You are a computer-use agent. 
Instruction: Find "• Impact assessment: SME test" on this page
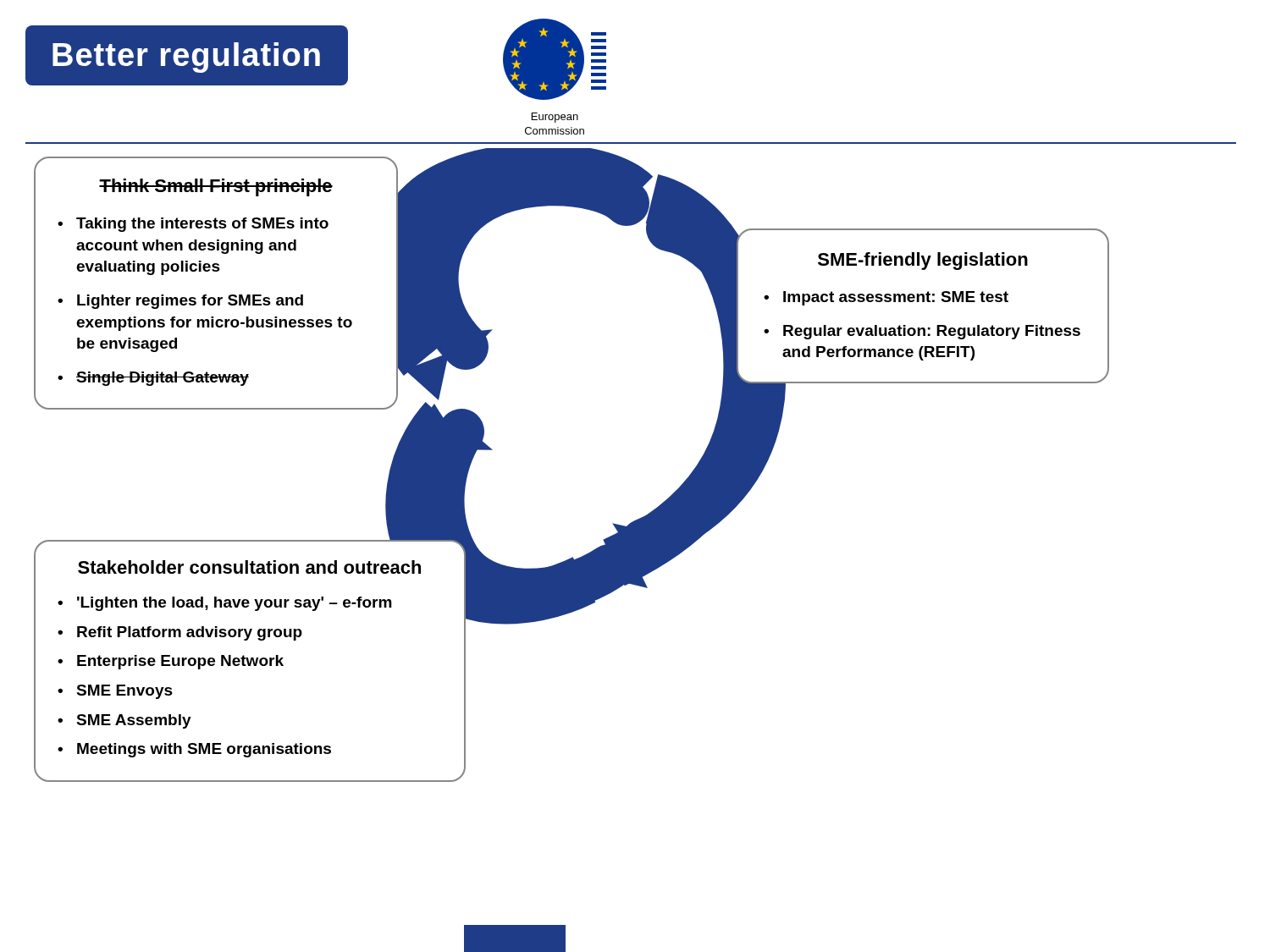coord(886,297)
